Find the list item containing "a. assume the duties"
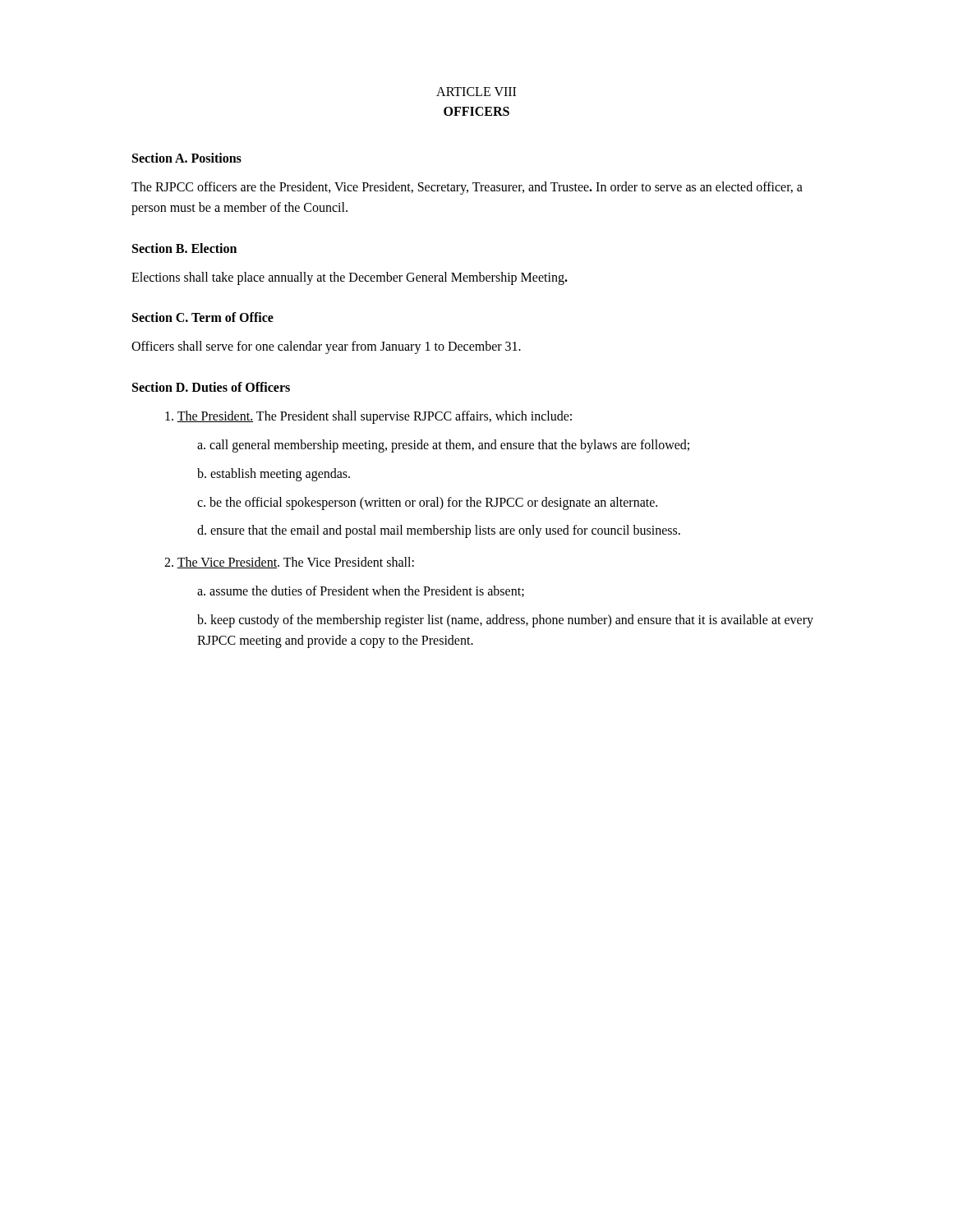Viewport: 953px width, 1232px height. click(x=361, y=591)
